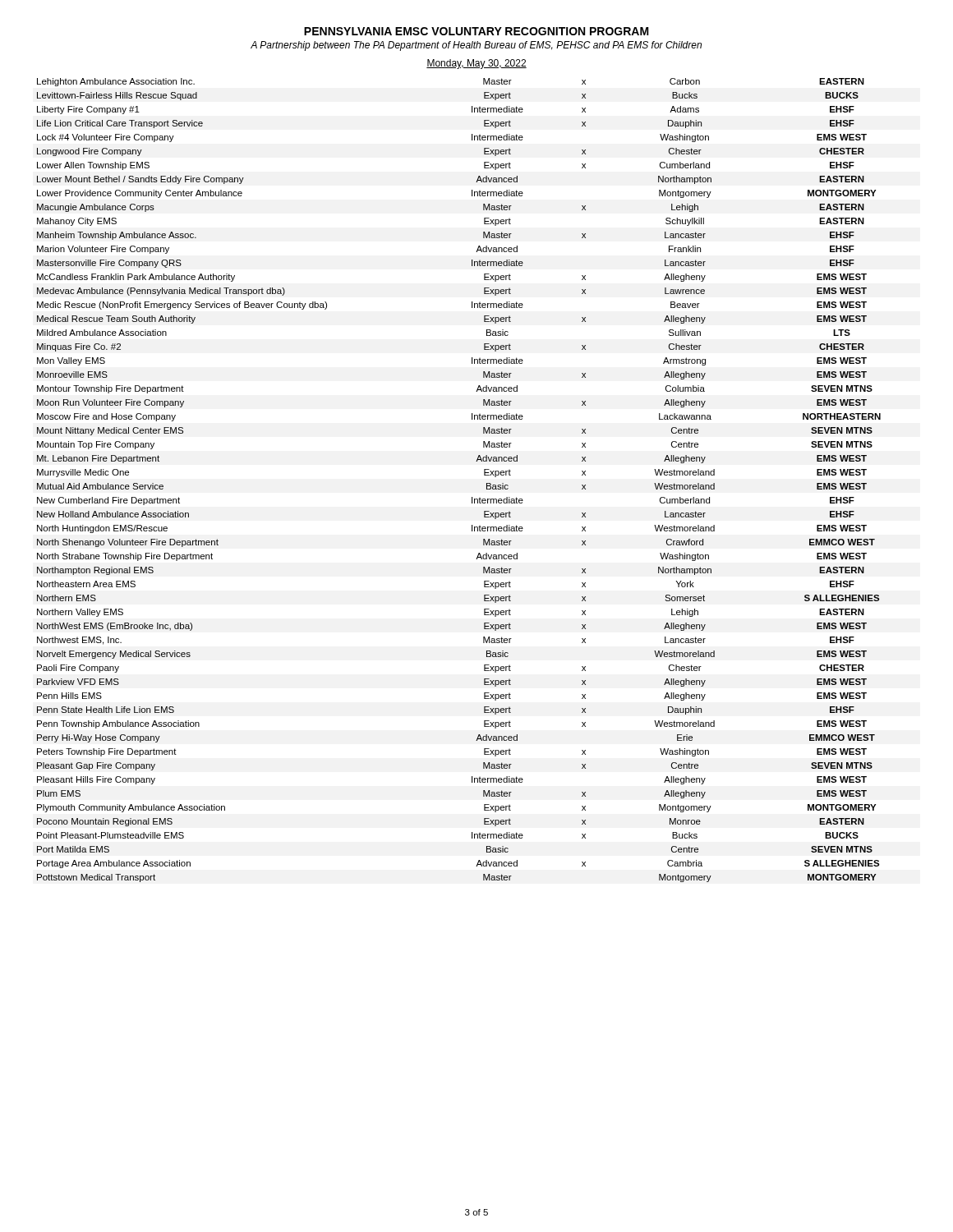Locate the text "Monday, May 30, 2022"
Viewport: 953px width, 1232px height.
pos(476,63)
